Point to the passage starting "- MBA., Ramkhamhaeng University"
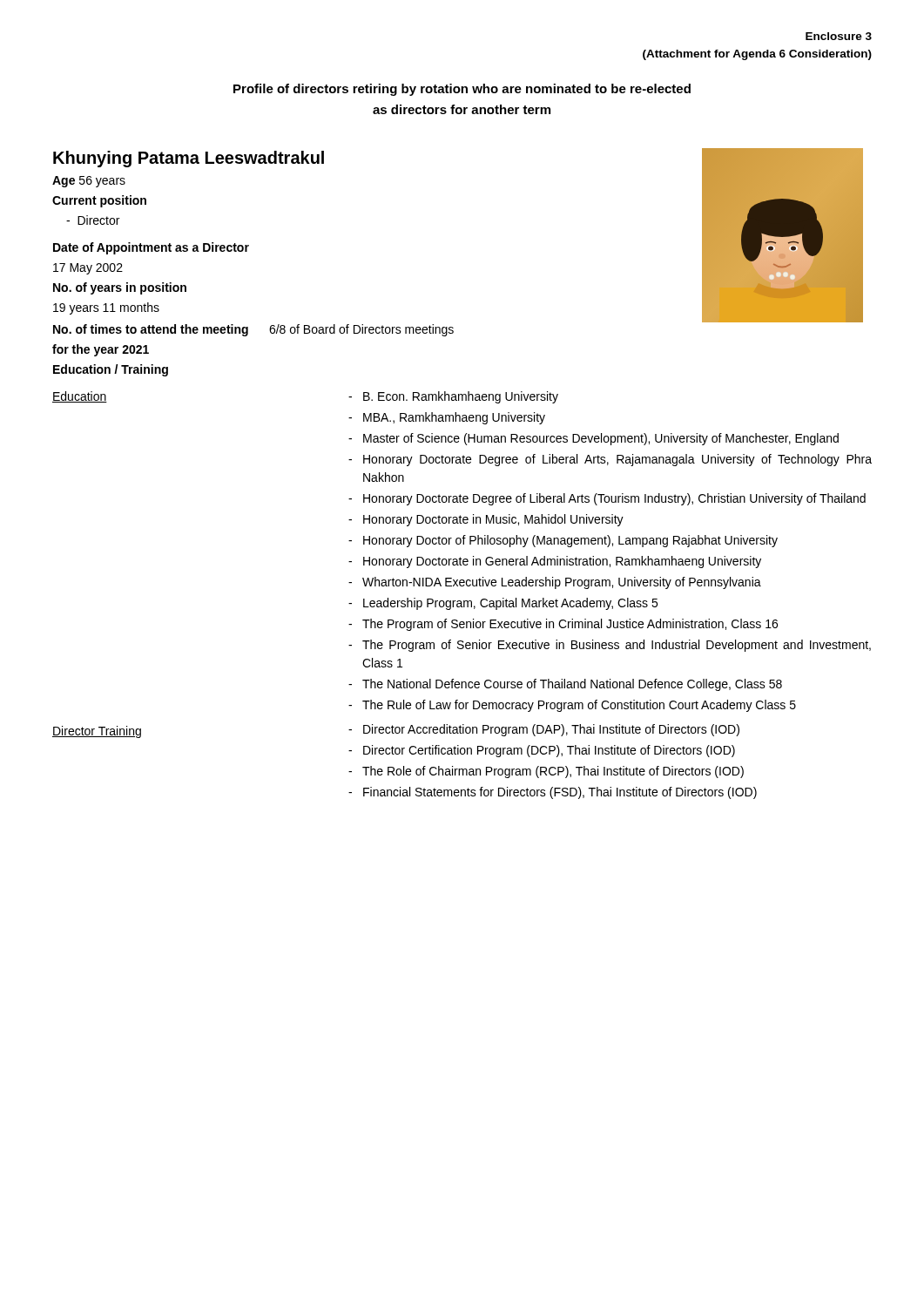Screen dimensions: 1307x924 pyautogui.click(x=447, y=418)
